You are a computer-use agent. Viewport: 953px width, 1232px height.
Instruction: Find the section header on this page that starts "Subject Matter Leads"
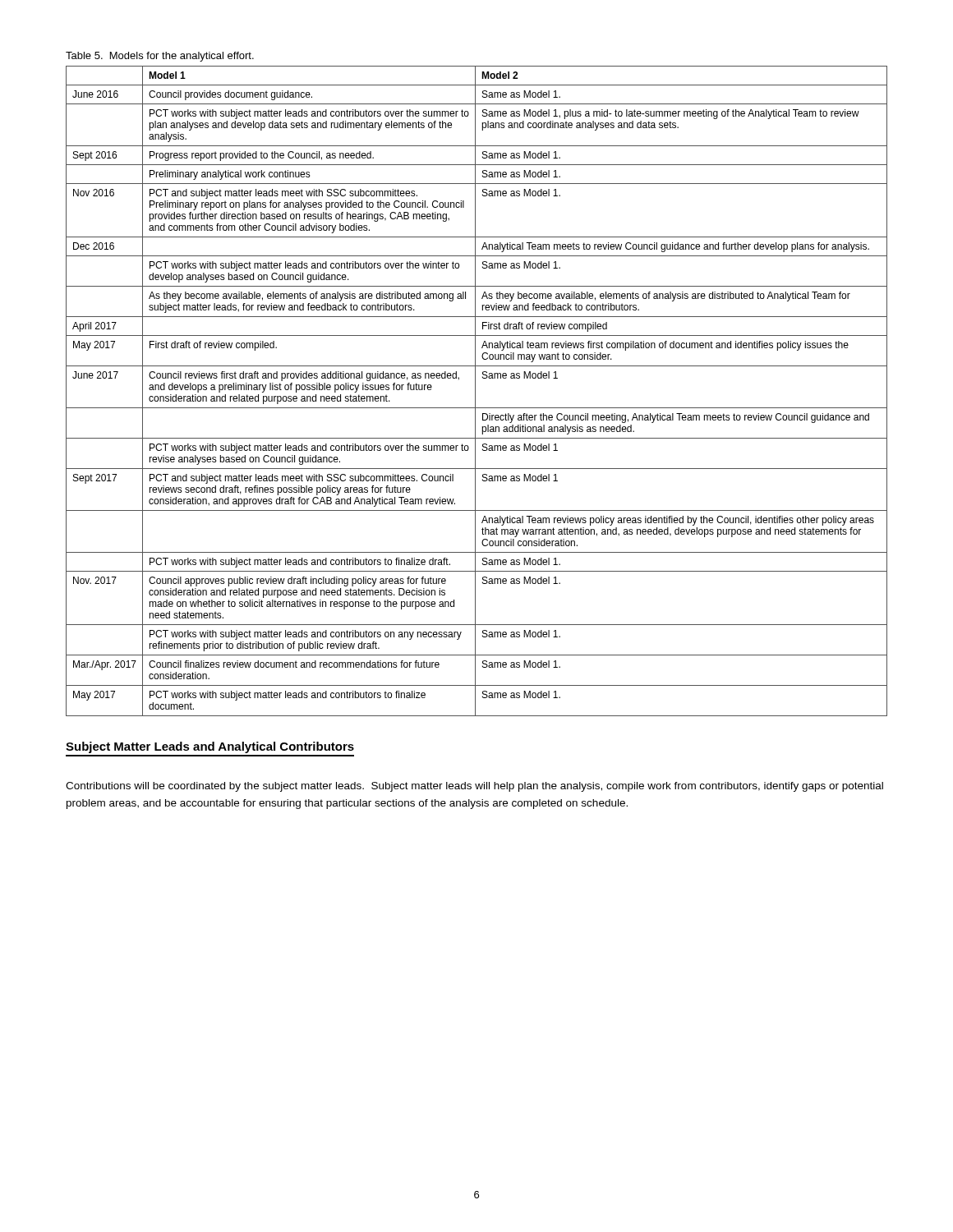coord(210,748)
